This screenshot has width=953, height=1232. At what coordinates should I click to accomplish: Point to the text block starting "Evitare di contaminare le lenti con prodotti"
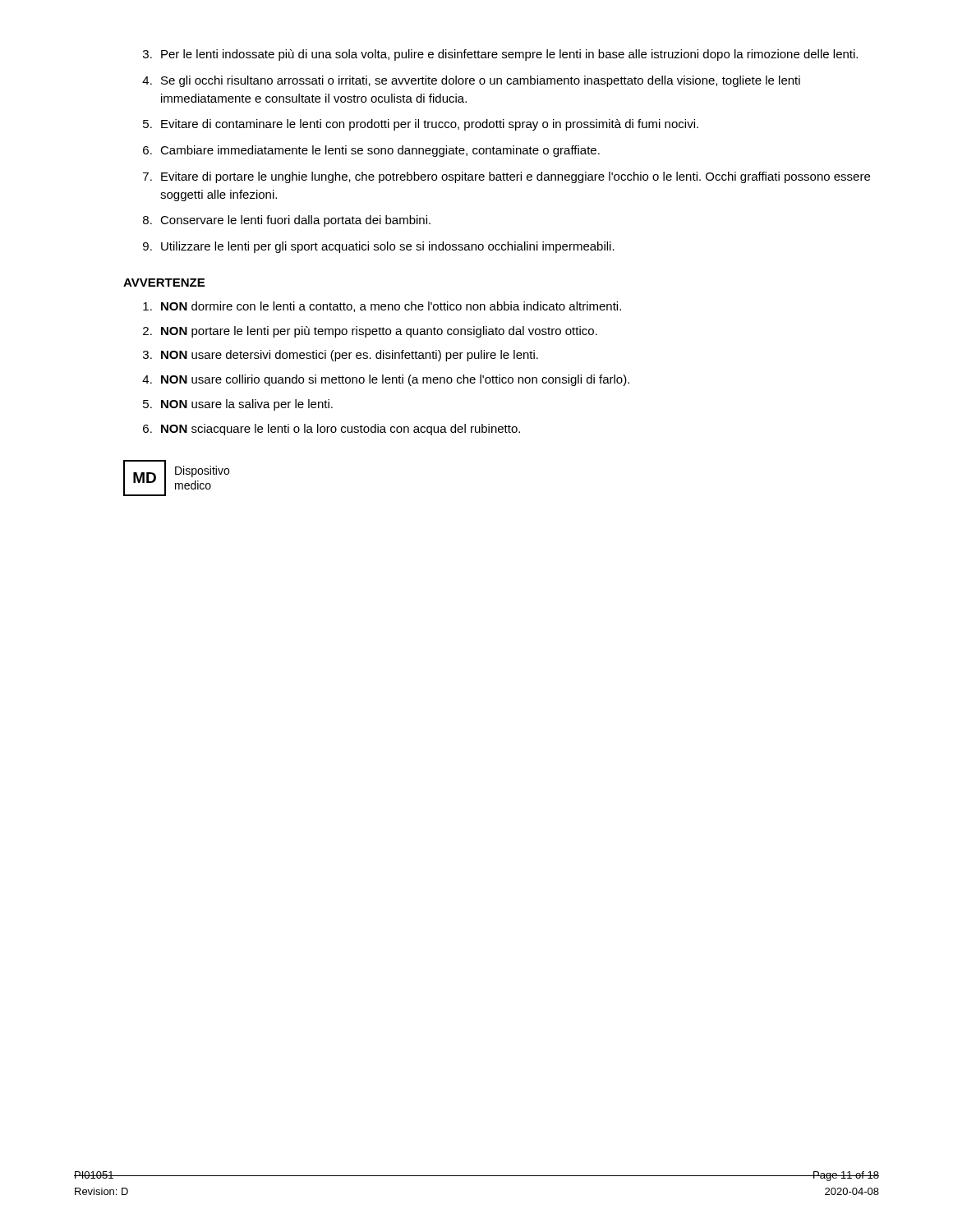[x=518, y=124]
